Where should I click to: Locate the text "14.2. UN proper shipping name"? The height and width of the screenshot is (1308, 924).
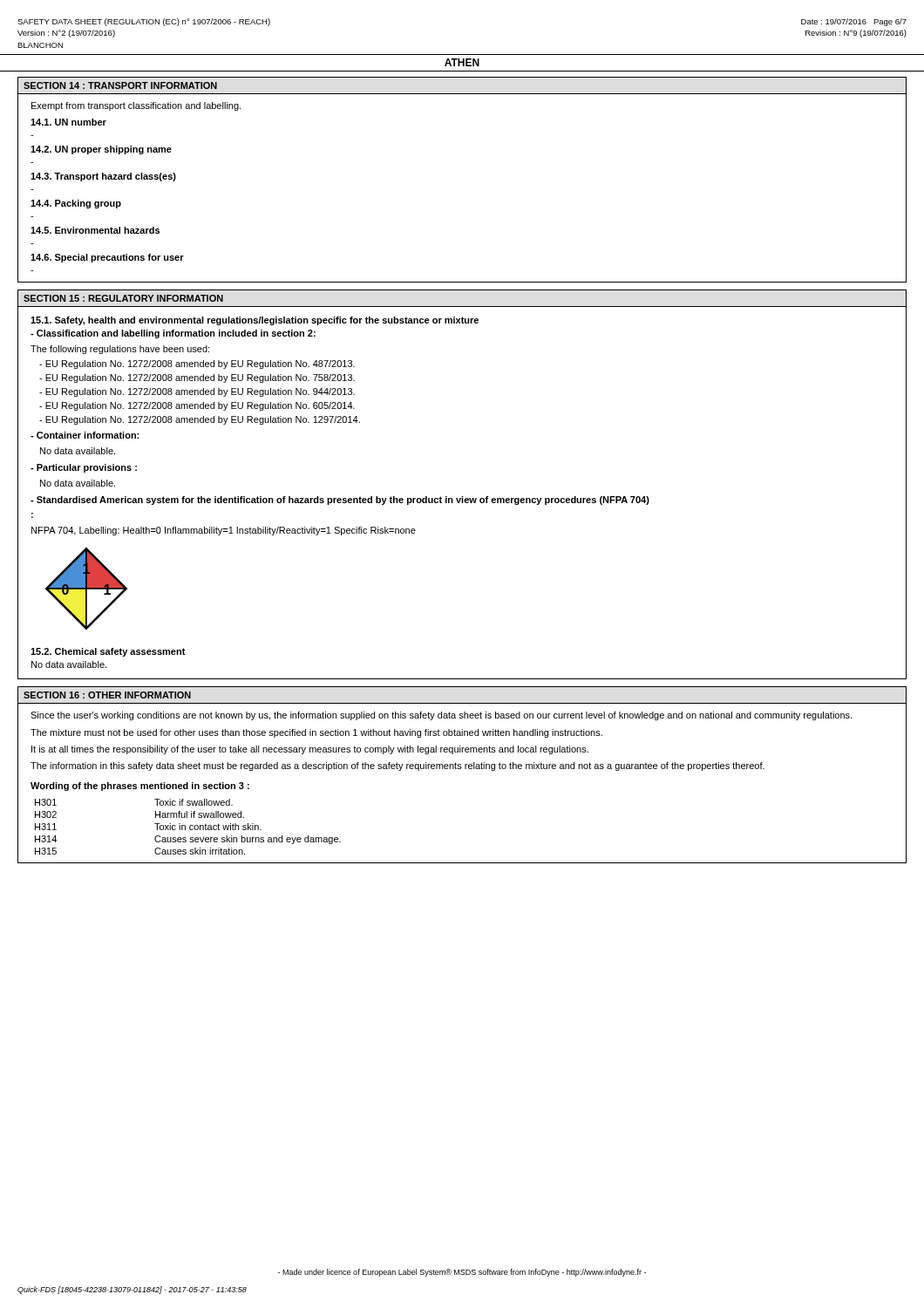click(x=101, y=150)
